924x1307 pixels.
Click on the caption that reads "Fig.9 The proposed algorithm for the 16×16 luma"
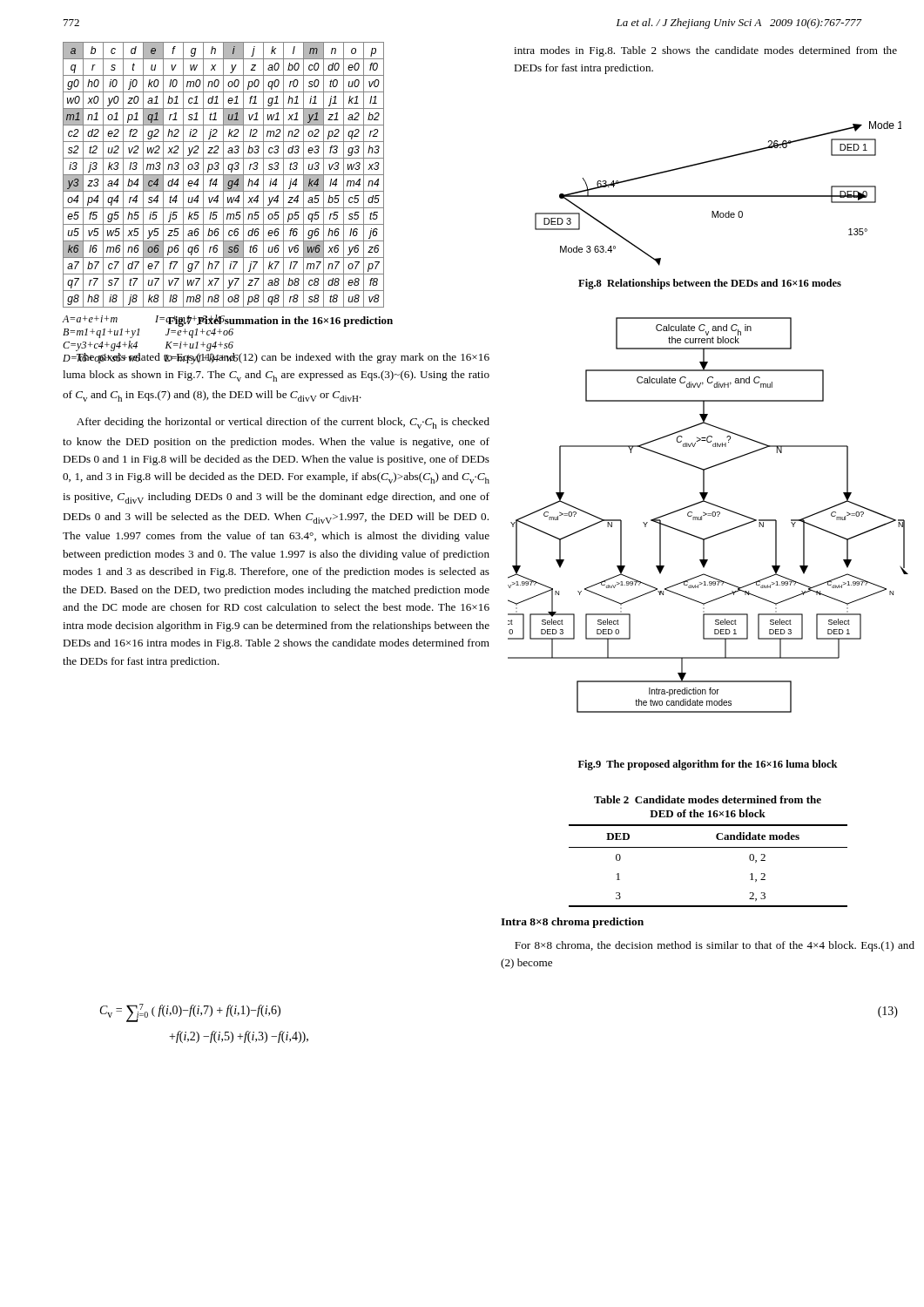(x=708, y=764)
